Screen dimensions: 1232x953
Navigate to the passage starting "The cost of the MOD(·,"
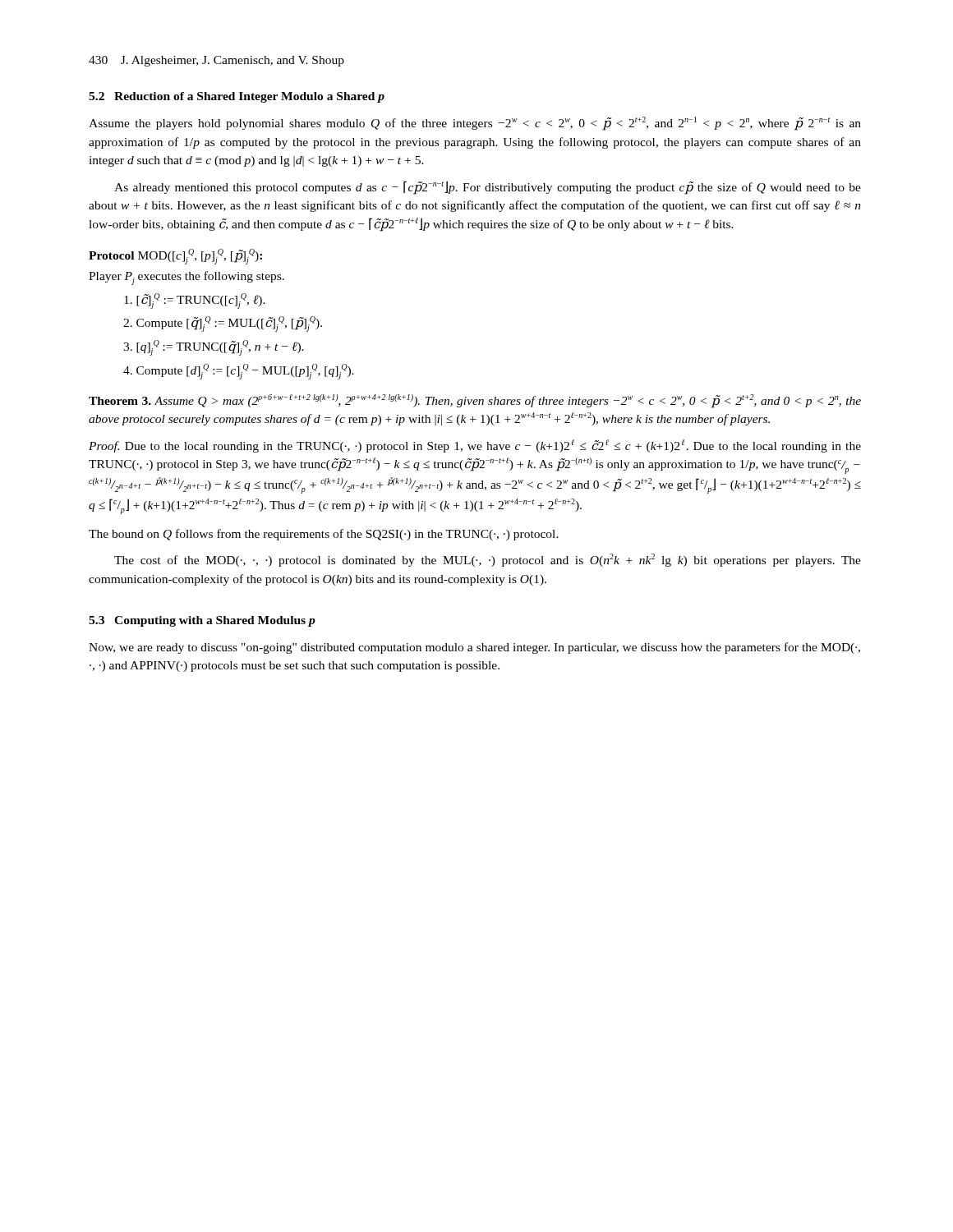[x=475, y=569]
